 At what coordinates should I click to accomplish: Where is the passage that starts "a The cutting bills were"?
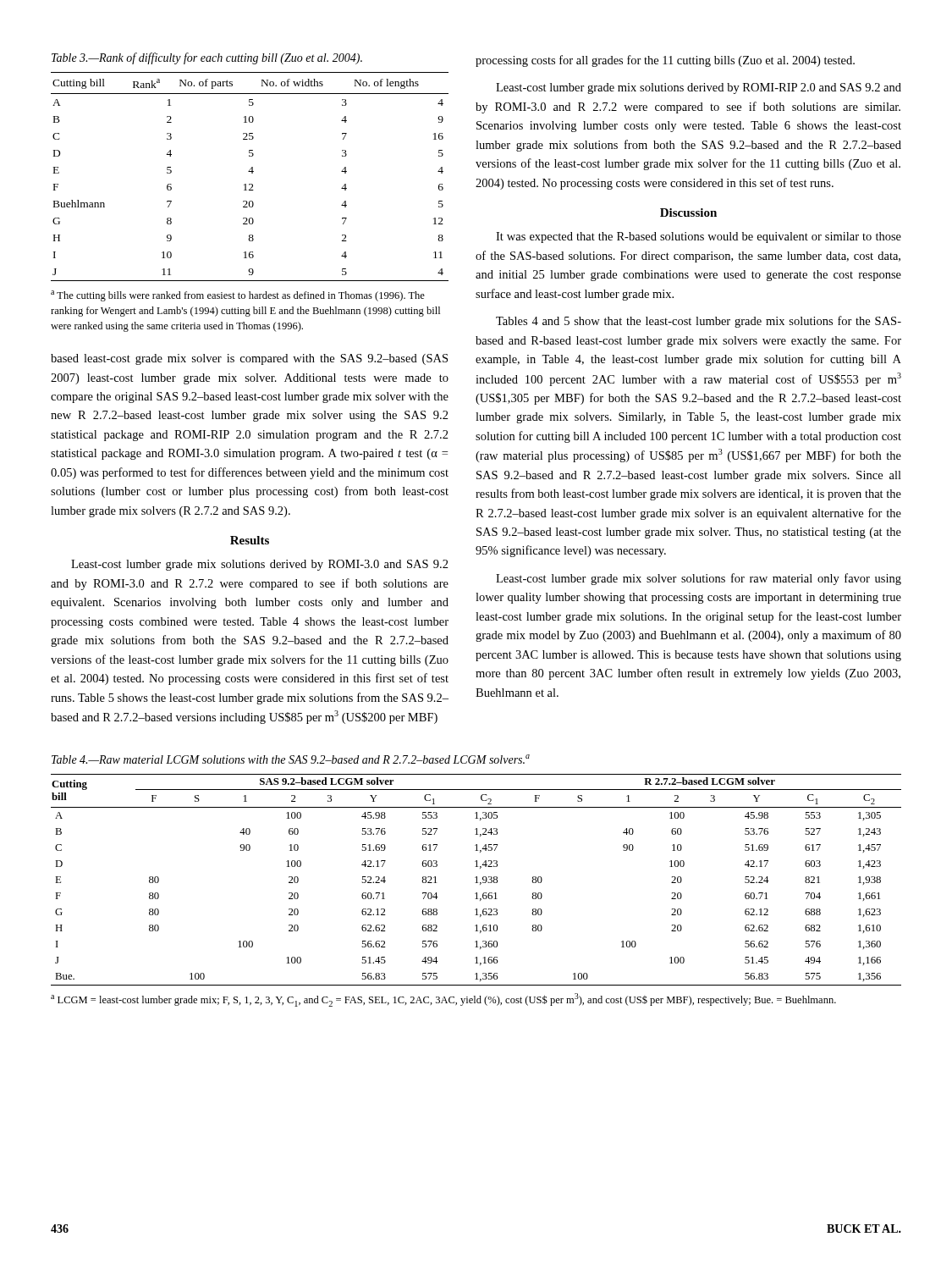coord(246,309)
